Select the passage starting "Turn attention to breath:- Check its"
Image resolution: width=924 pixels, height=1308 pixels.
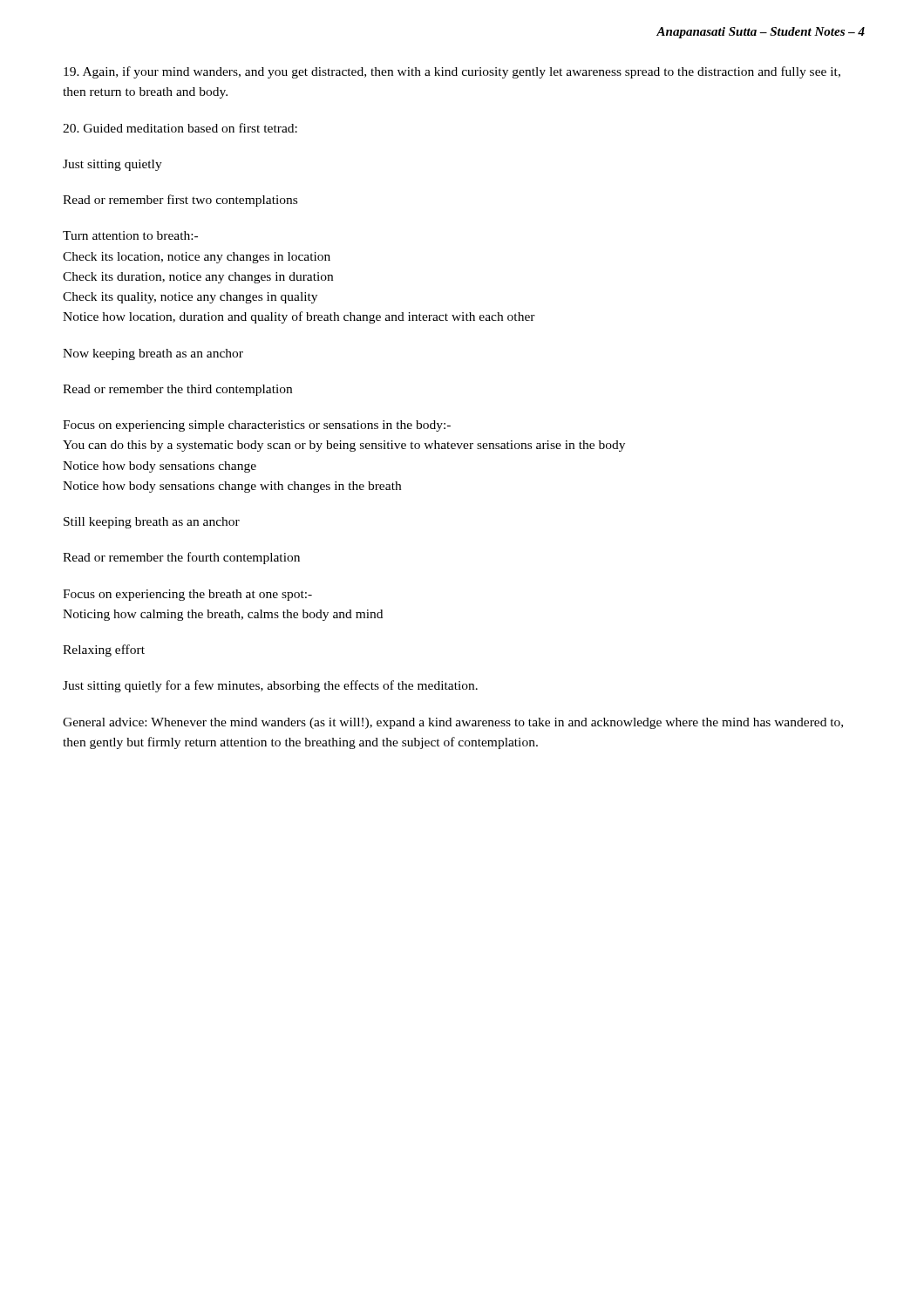pos(299,276)
